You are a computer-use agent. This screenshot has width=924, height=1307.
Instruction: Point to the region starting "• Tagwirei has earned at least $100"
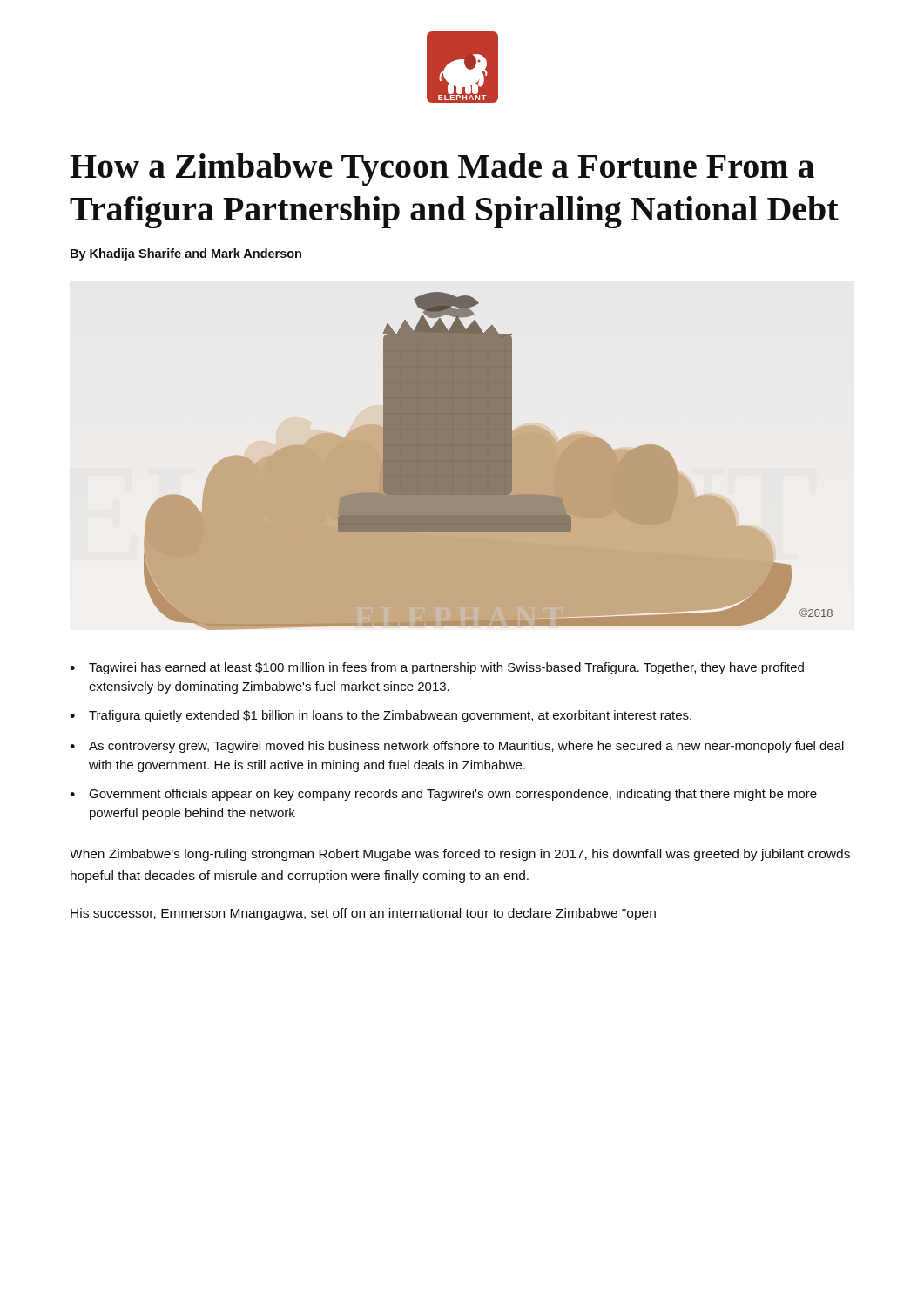point(462,677)
